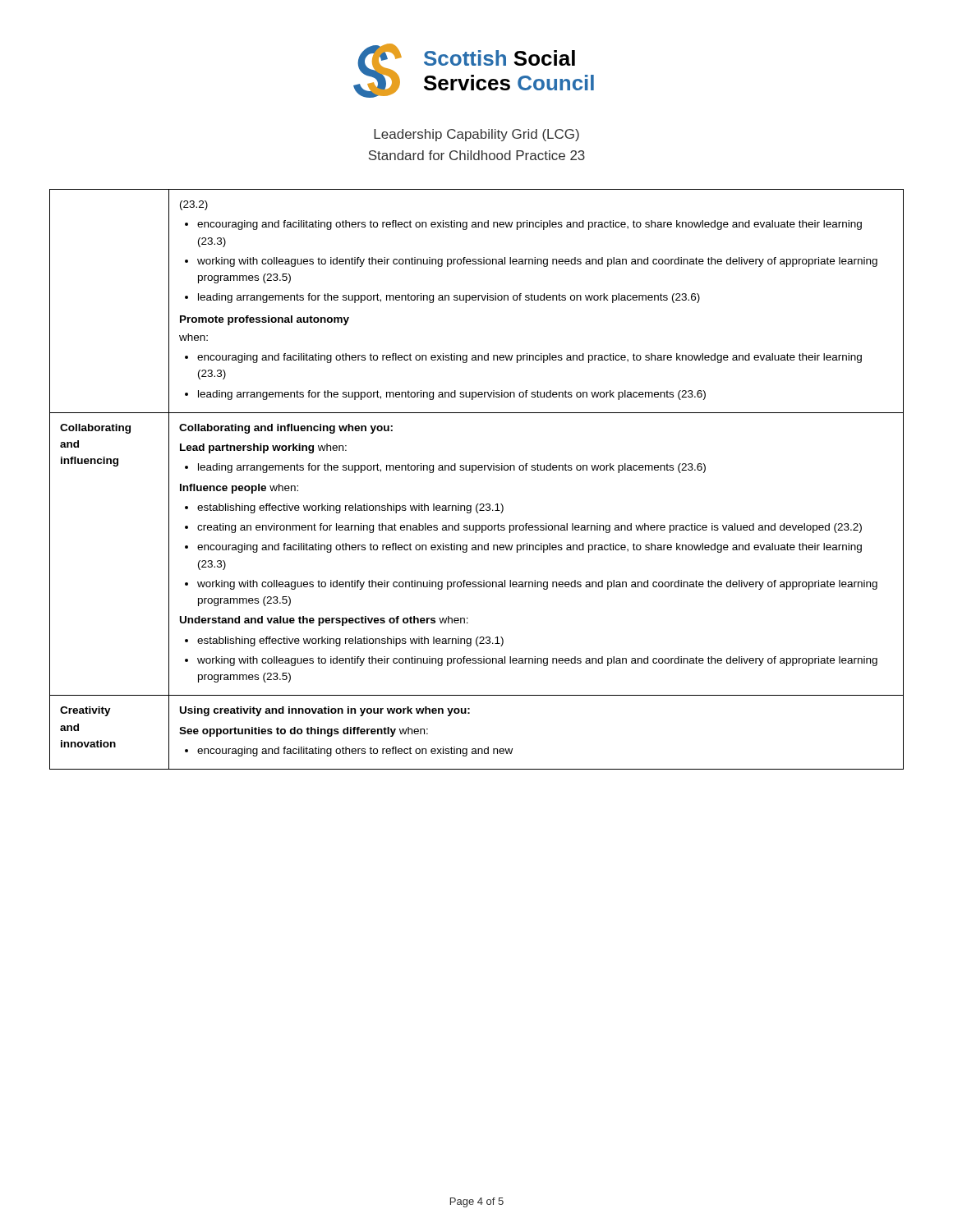
Task: Find a table
Action: (476, 479)
